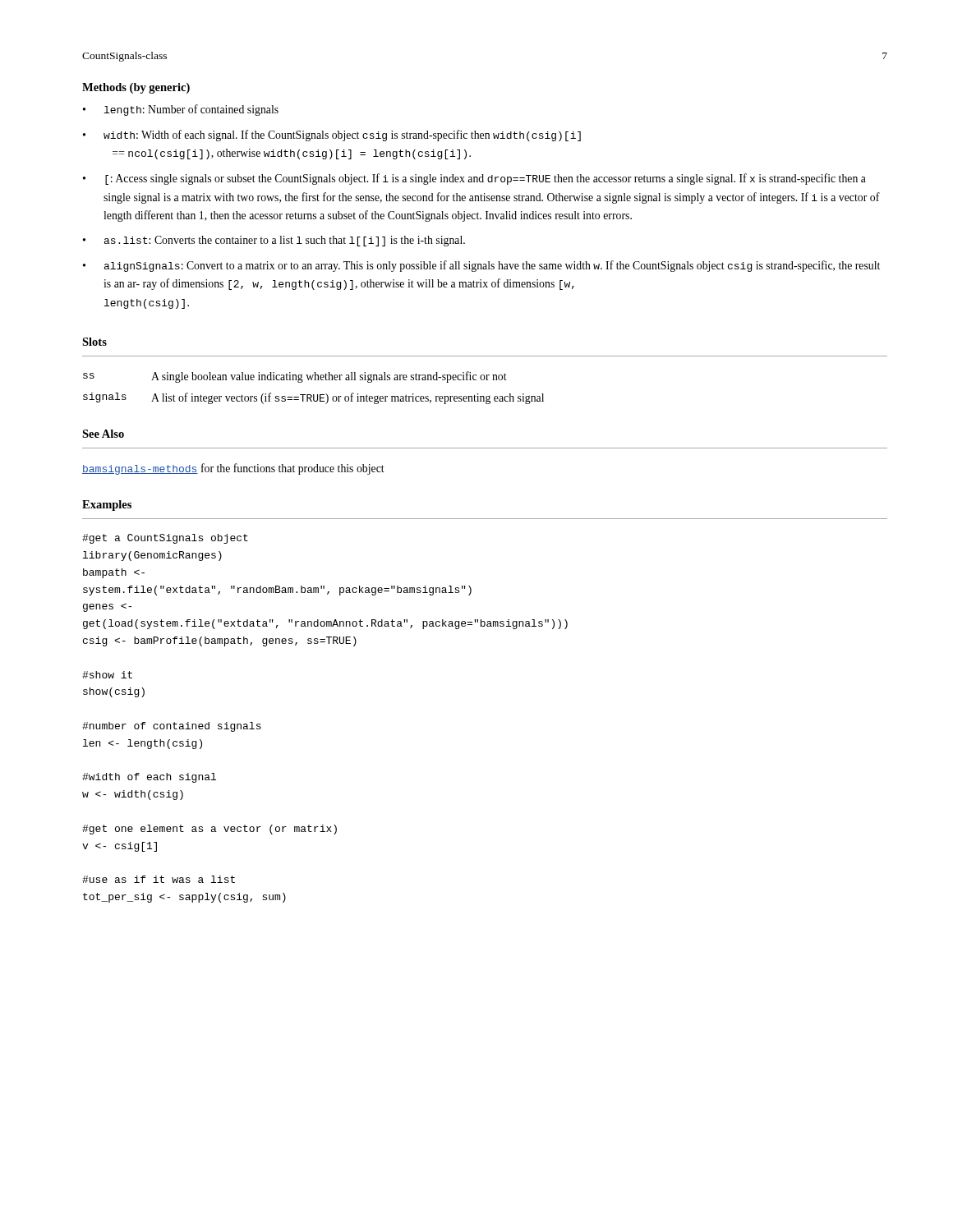Click on the passage starting "See Also"
The height and width of the screenshot is (1232, 953).
(x=103, y=434)
